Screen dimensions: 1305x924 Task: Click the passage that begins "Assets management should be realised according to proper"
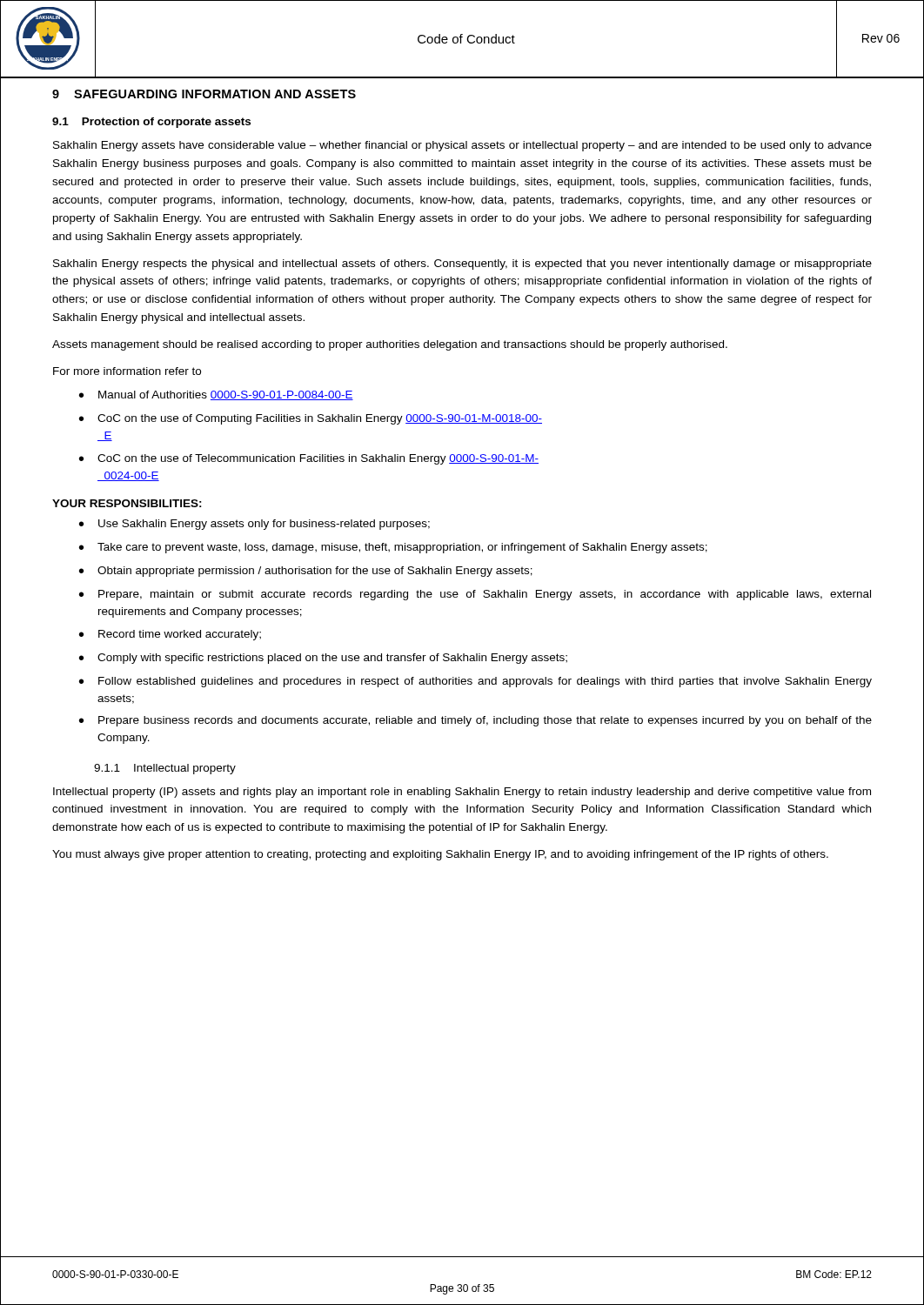pyautogui.click(x=390, y=344)
